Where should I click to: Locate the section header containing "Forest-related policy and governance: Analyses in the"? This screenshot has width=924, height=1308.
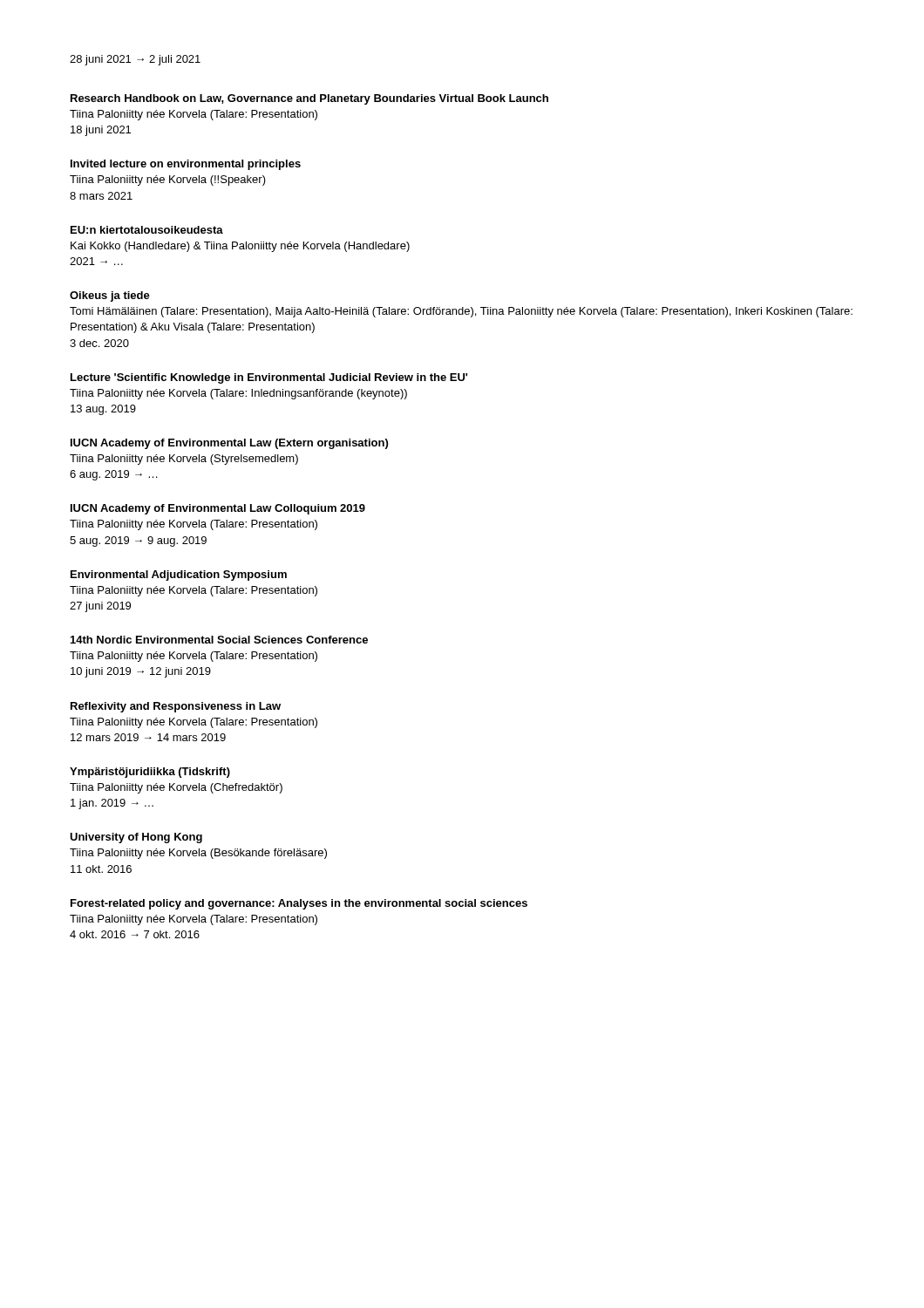point(299,904)
